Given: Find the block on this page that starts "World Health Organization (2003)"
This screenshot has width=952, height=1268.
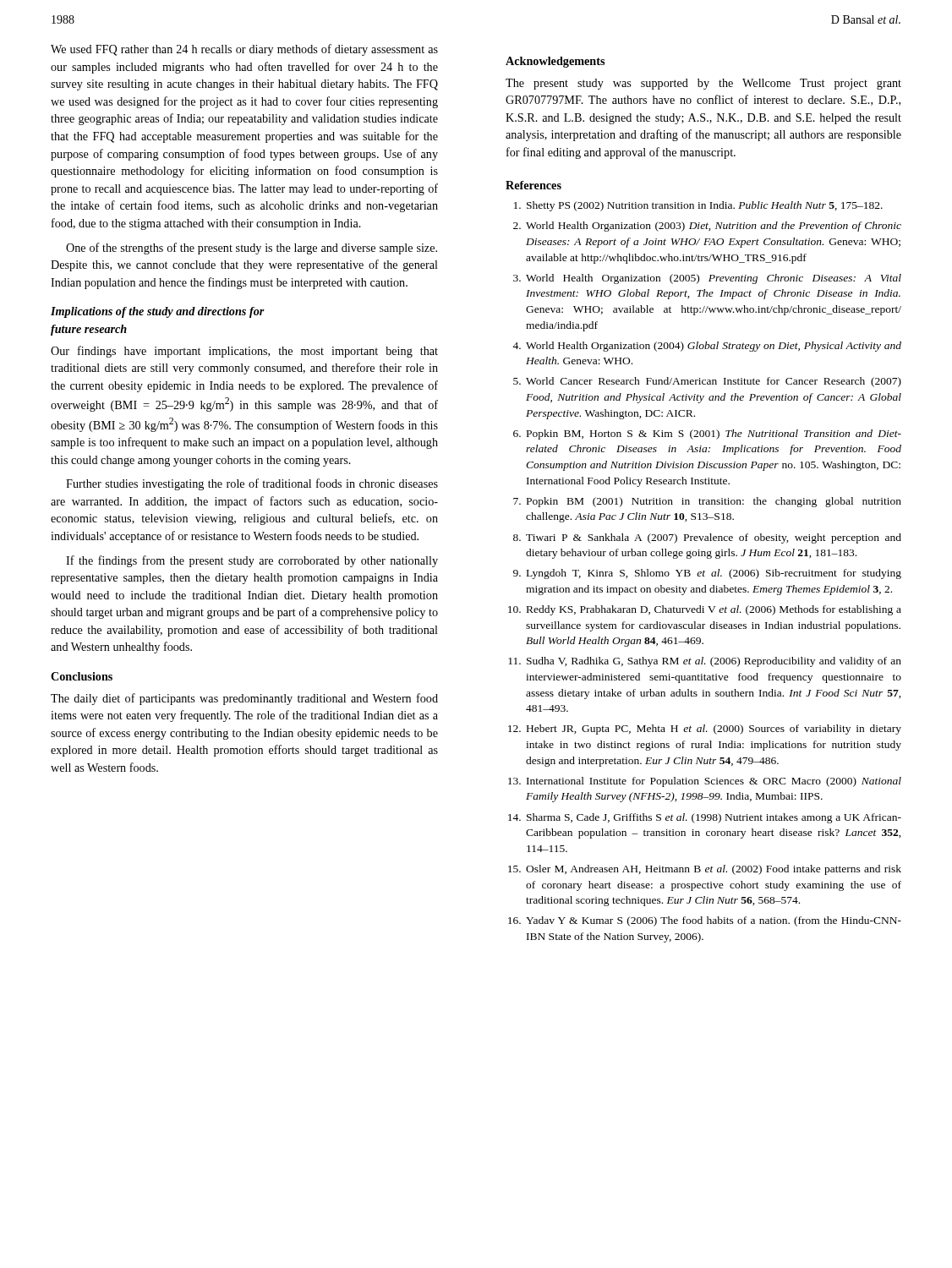Looking at the screenshot, I should coord(713,242).
